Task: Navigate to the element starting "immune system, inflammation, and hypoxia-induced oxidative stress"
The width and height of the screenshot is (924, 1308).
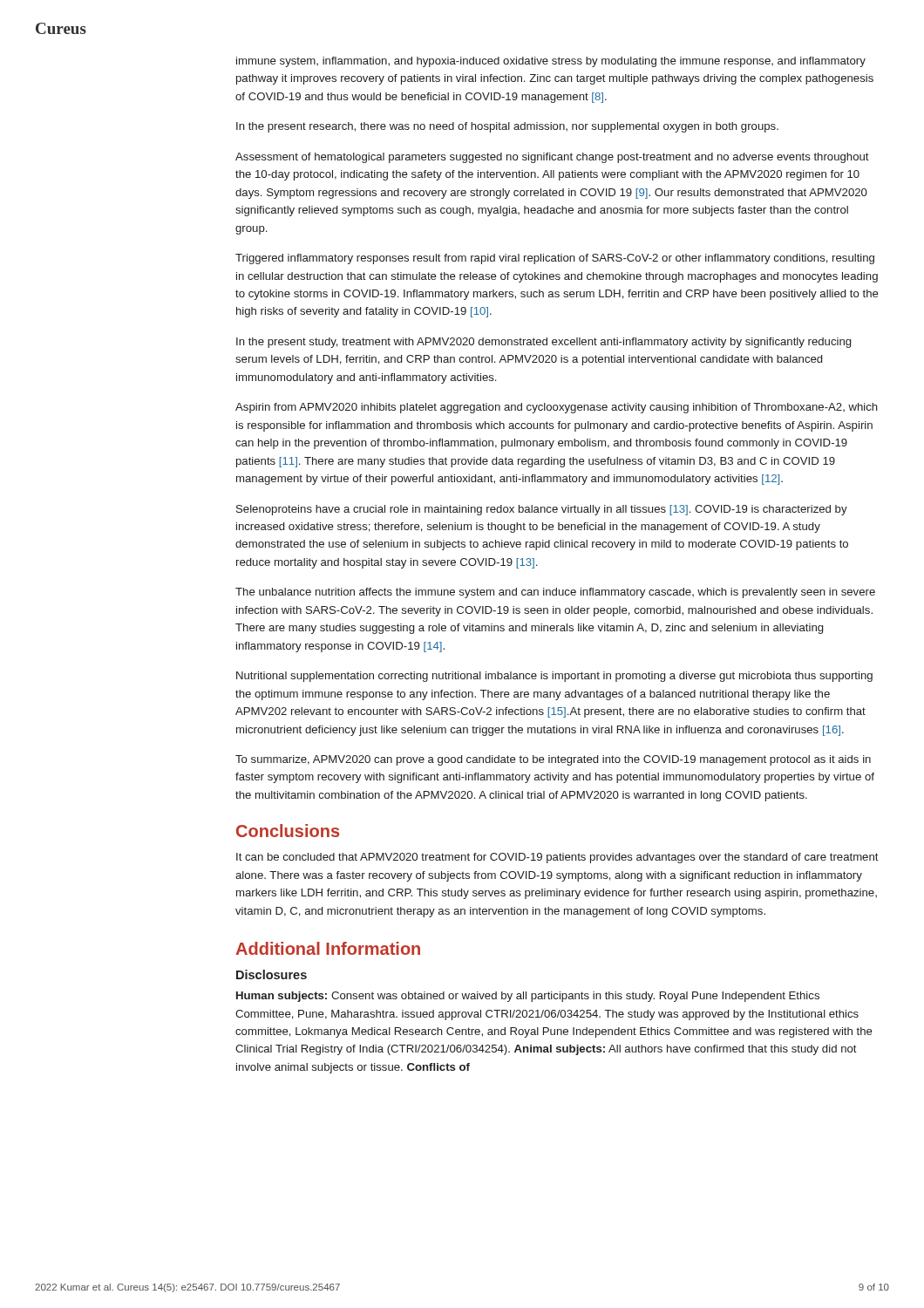Action: pos(554,78)
